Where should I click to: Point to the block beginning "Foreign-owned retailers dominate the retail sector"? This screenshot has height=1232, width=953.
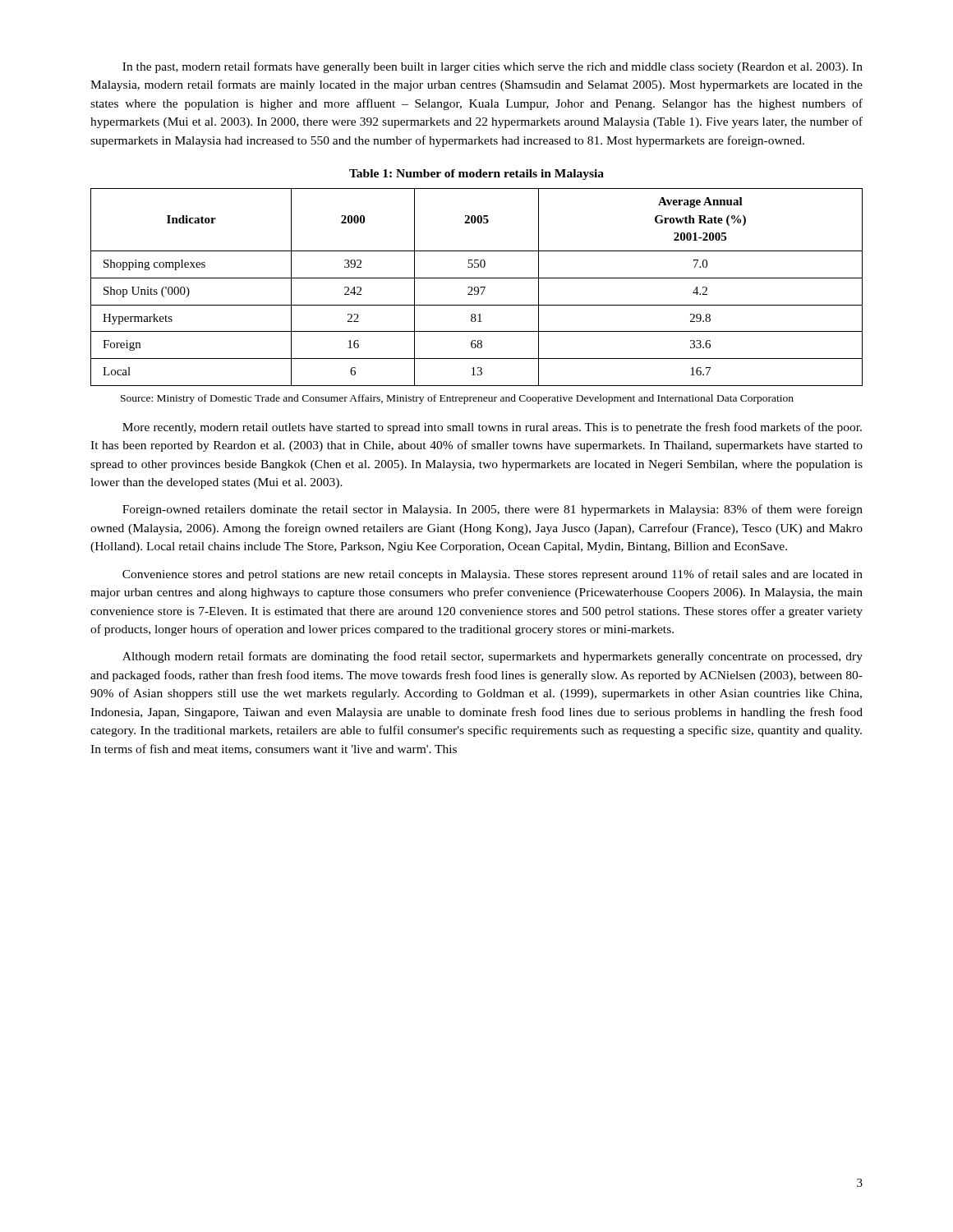476,528
